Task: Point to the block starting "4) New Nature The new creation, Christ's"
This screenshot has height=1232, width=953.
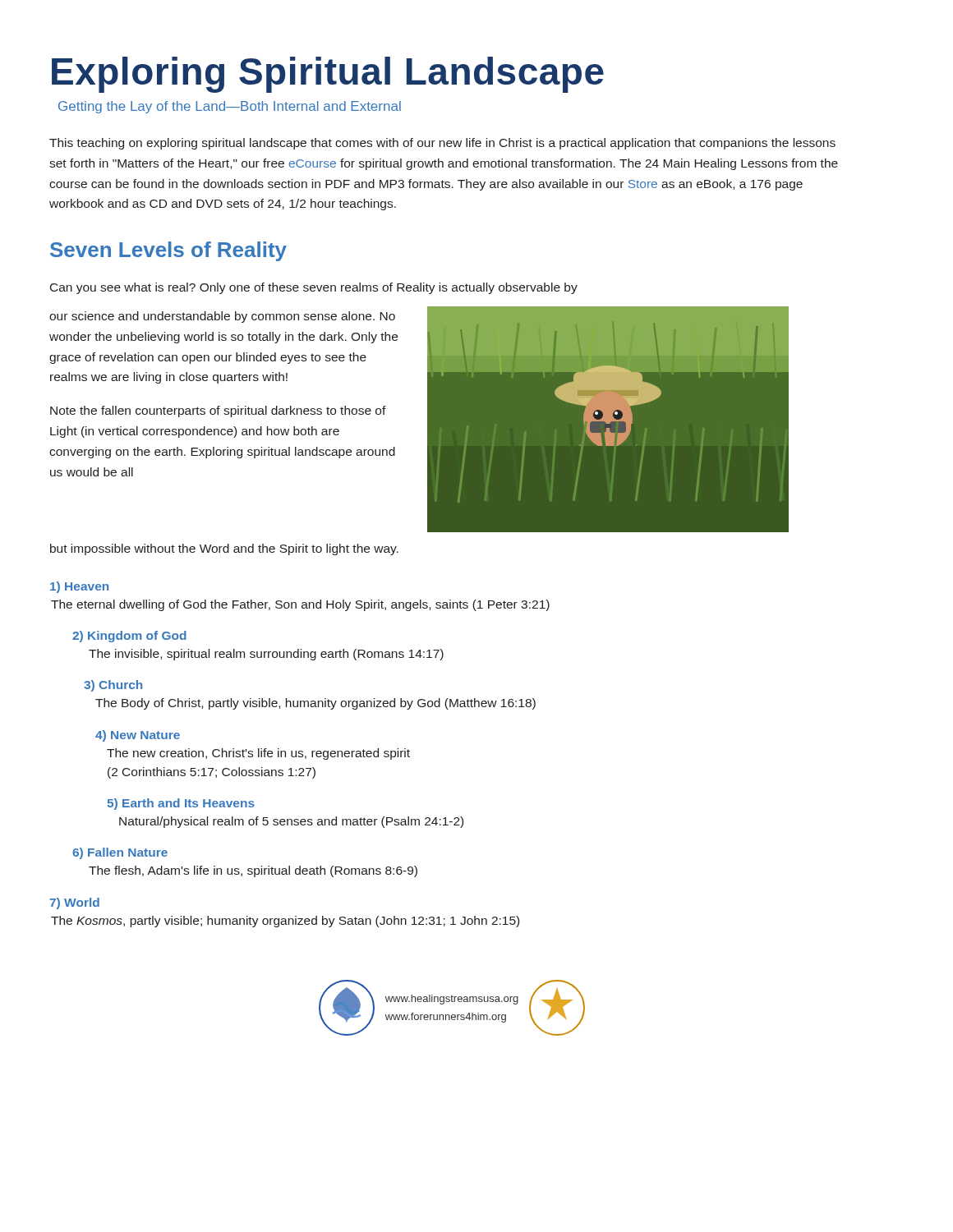Action: tap(138, 736)
